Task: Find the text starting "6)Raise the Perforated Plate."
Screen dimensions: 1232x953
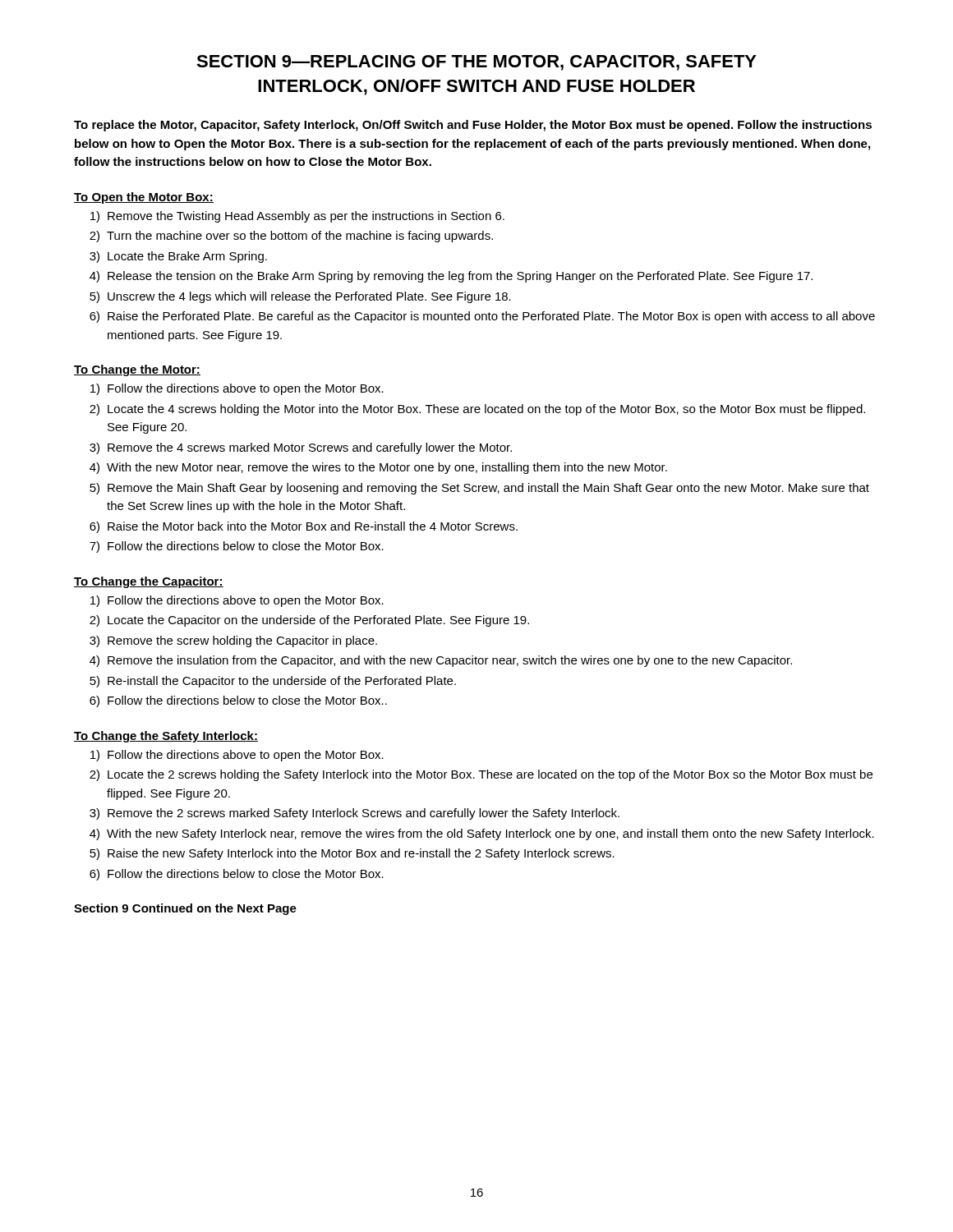Action: click(x=476, y=326)
